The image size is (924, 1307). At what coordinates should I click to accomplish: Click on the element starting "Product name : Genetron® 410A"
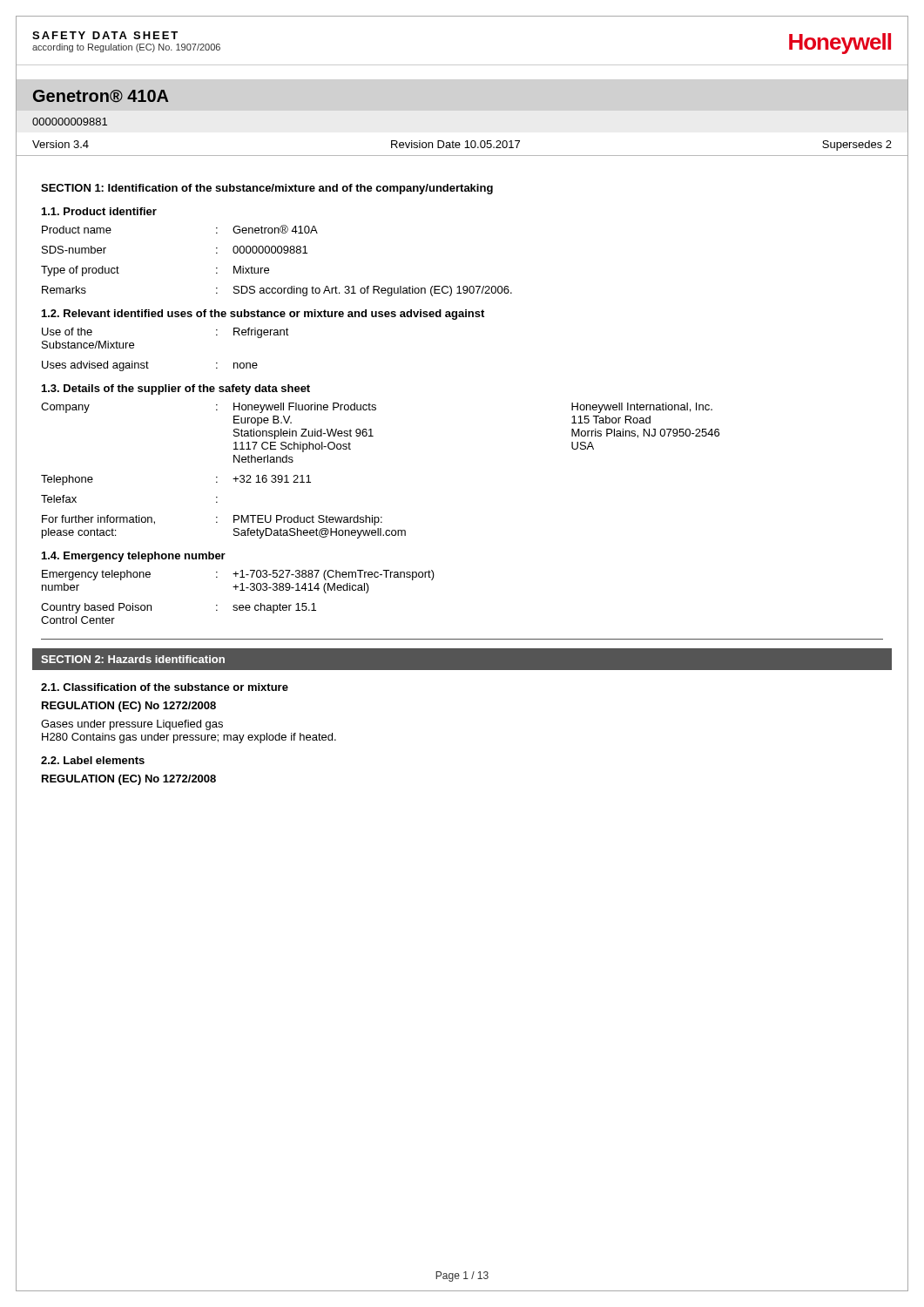click(x=75, y=229)
